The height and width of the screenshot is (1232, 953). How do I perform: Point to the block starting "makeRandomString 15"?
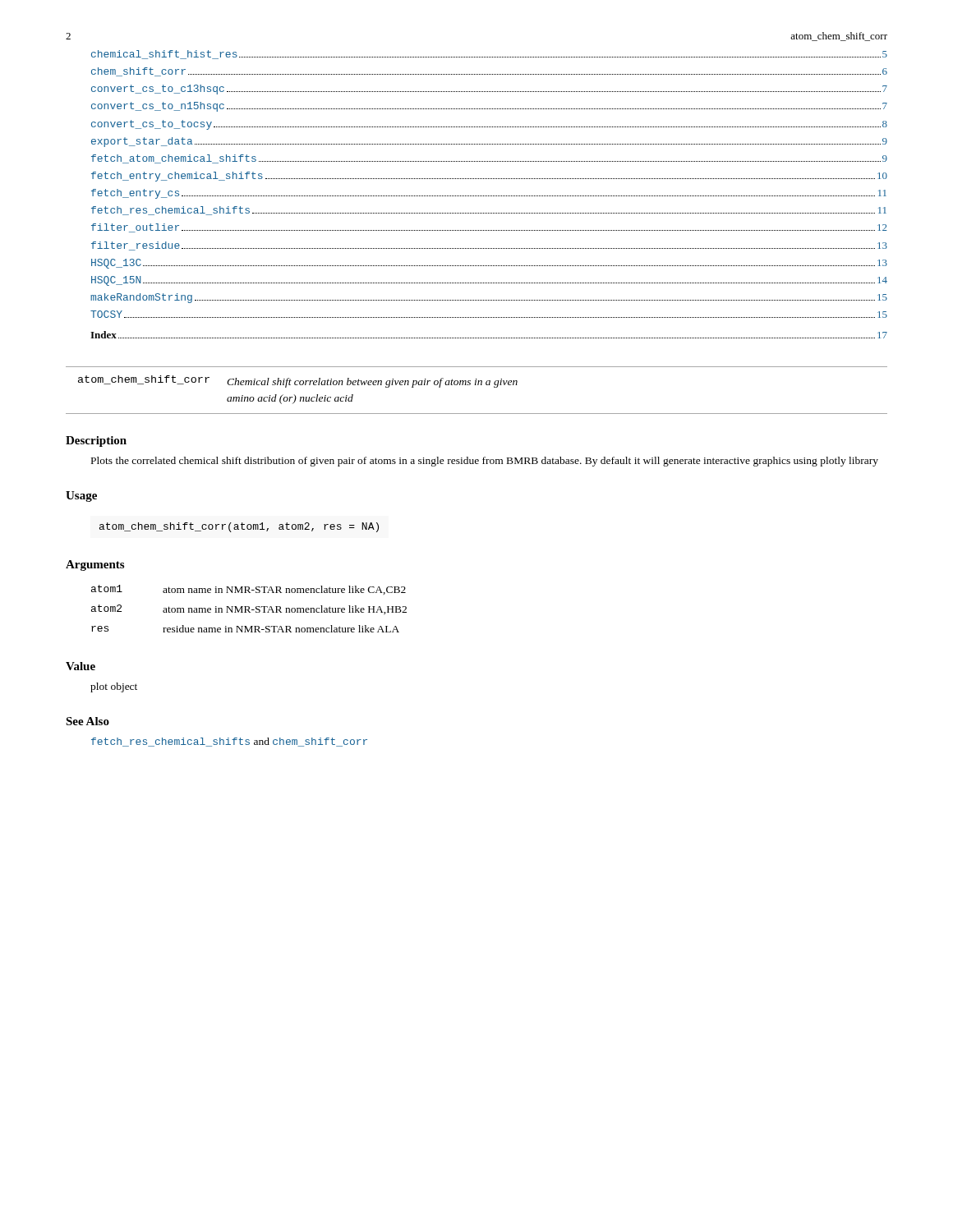point(489,298)
